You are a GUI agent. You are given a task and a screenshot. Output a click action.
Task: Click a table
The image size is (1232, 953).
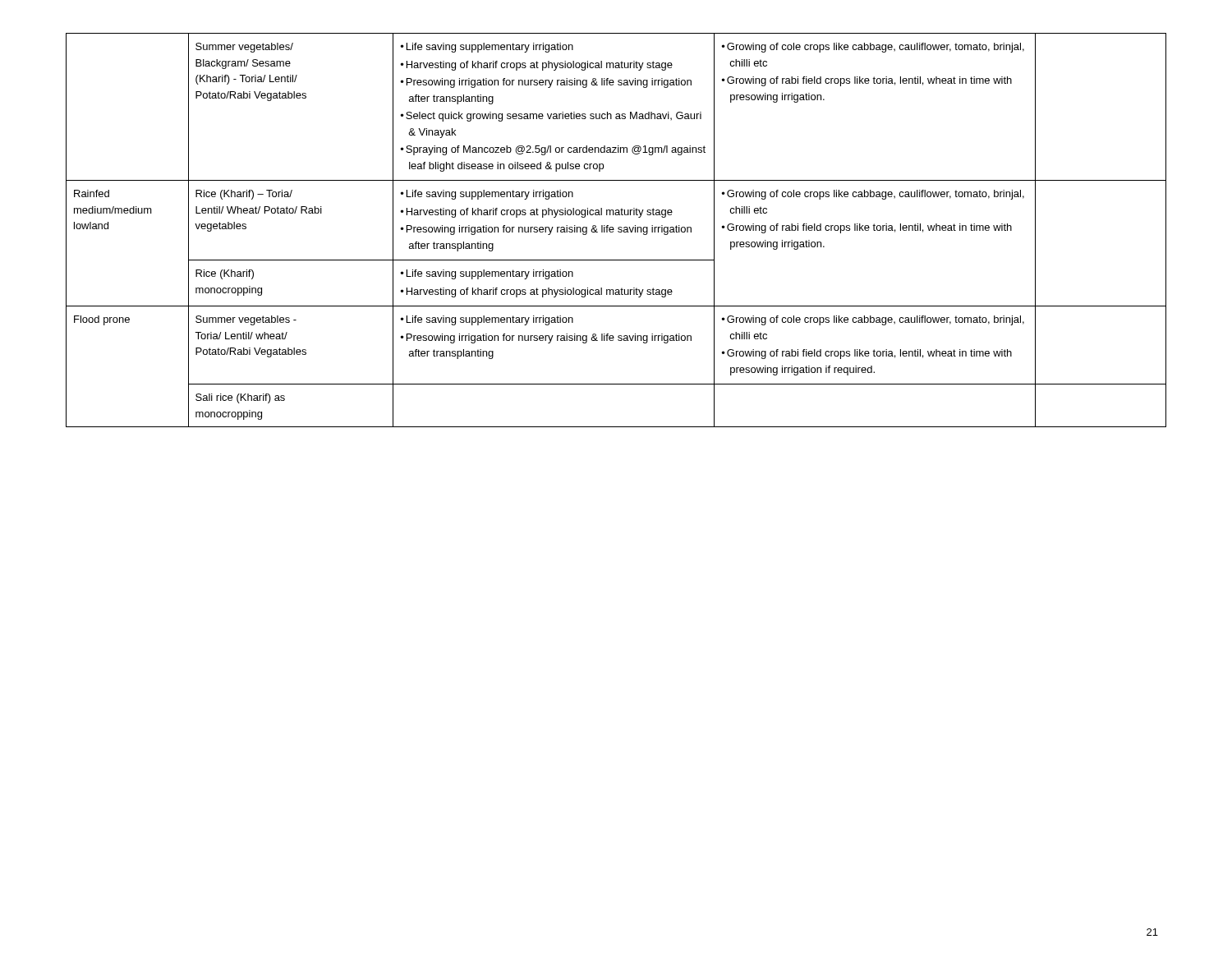(x=616, y=230)
